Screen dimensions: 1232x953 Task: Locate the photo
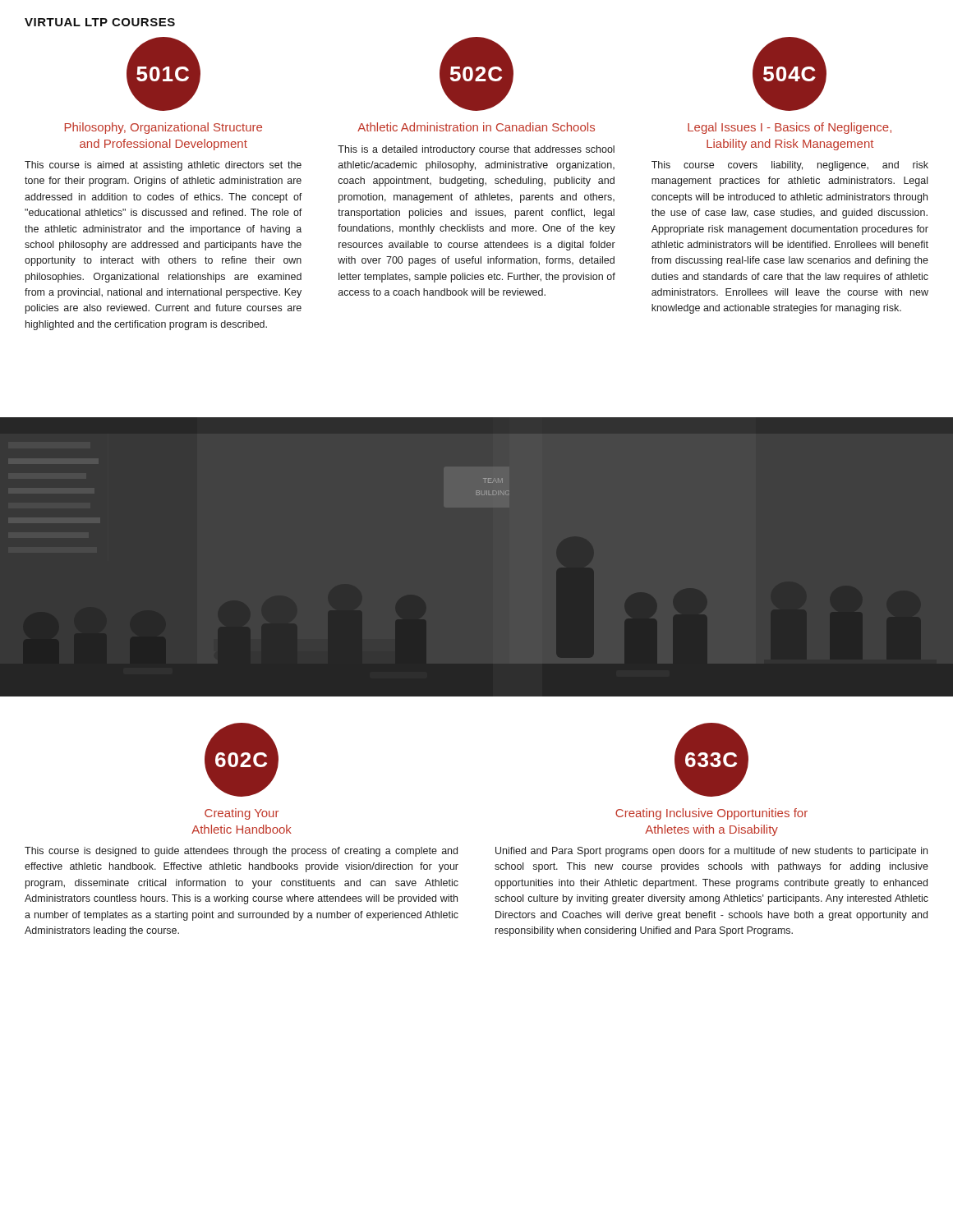coord(476,557)
